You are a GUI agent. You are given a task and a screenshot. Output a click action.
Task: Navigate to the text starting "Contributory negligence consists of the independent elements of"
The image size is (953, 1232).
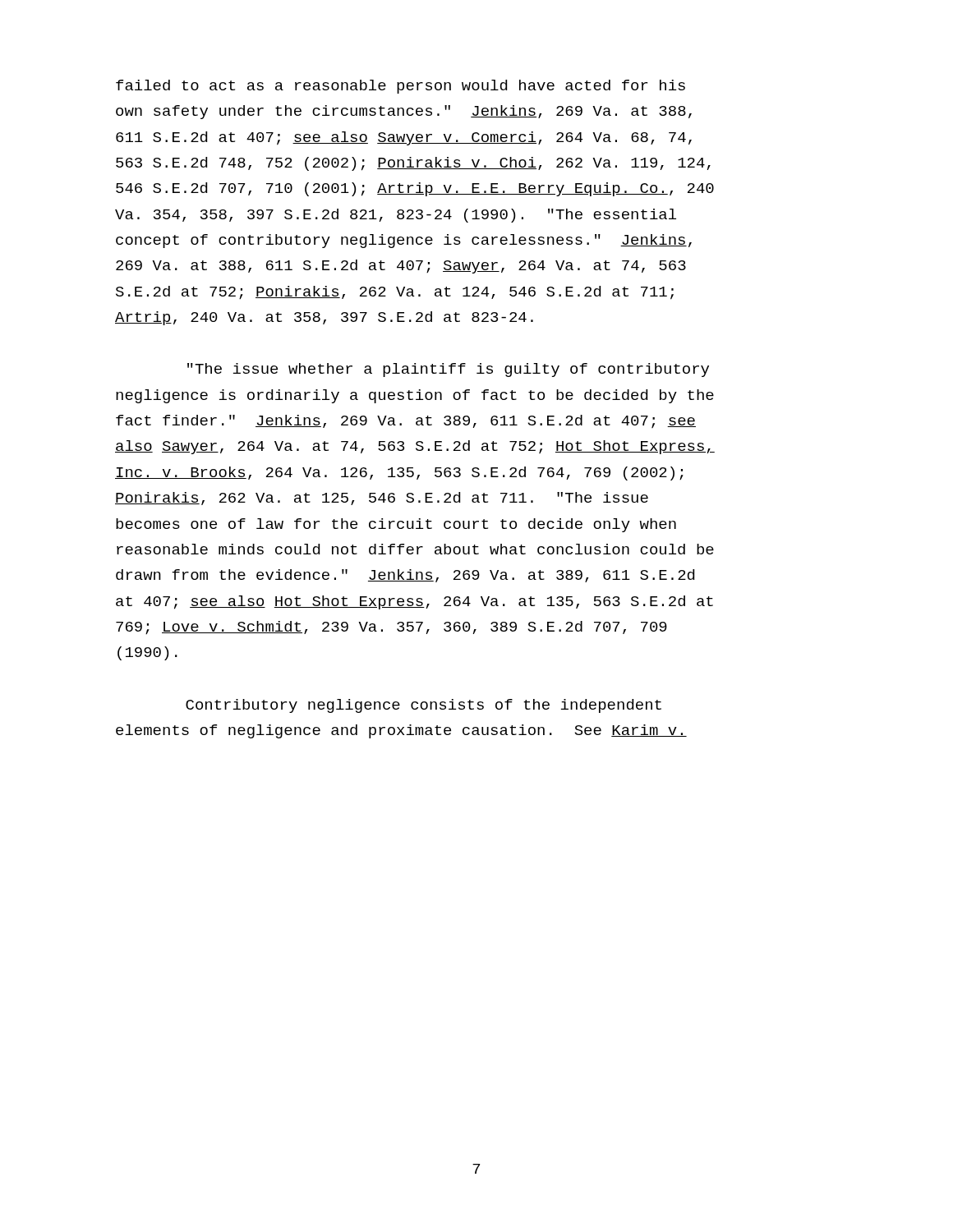point(401,718)
